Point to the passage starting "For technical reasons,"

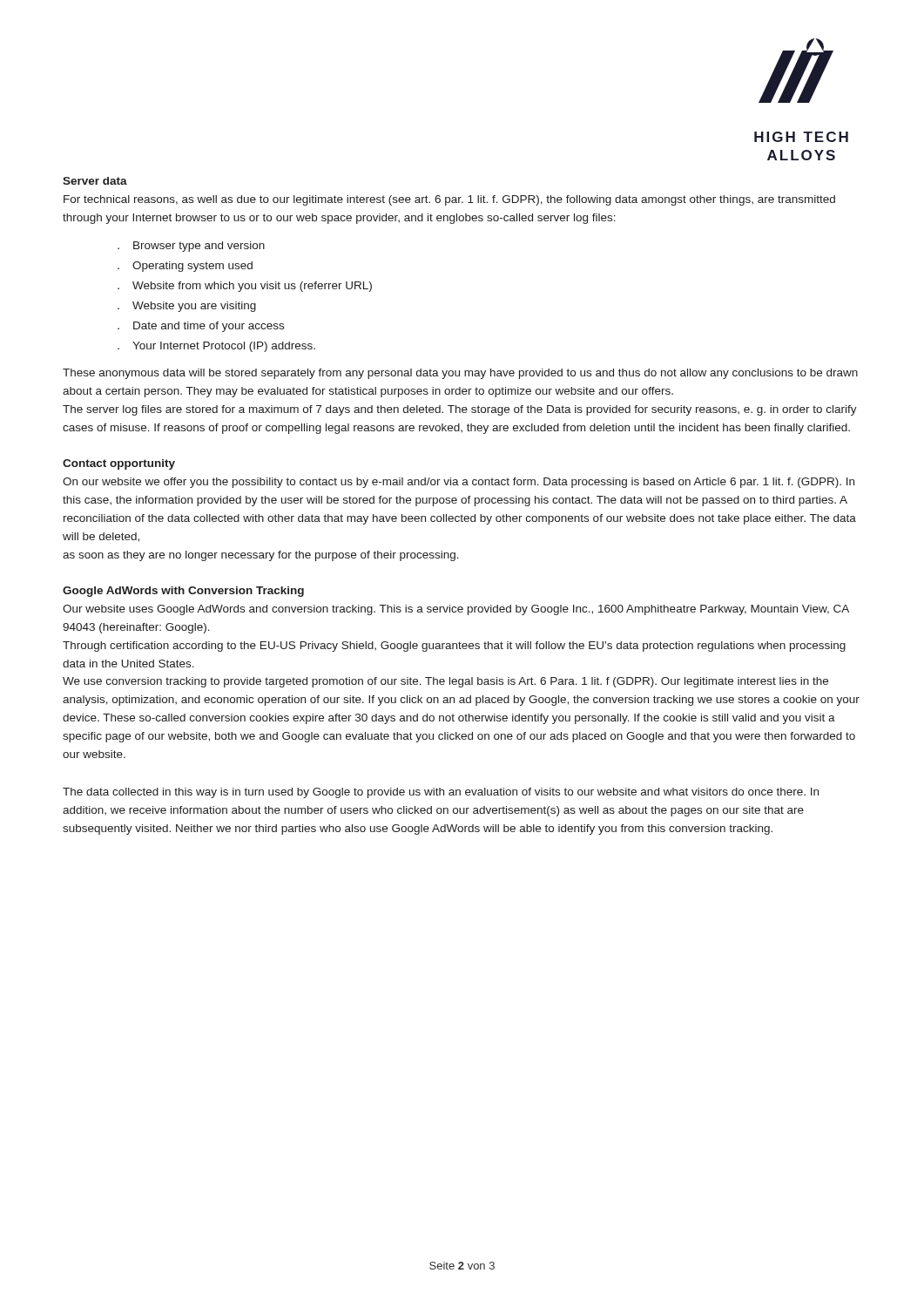pyautogui.click(x=449, y=208)
